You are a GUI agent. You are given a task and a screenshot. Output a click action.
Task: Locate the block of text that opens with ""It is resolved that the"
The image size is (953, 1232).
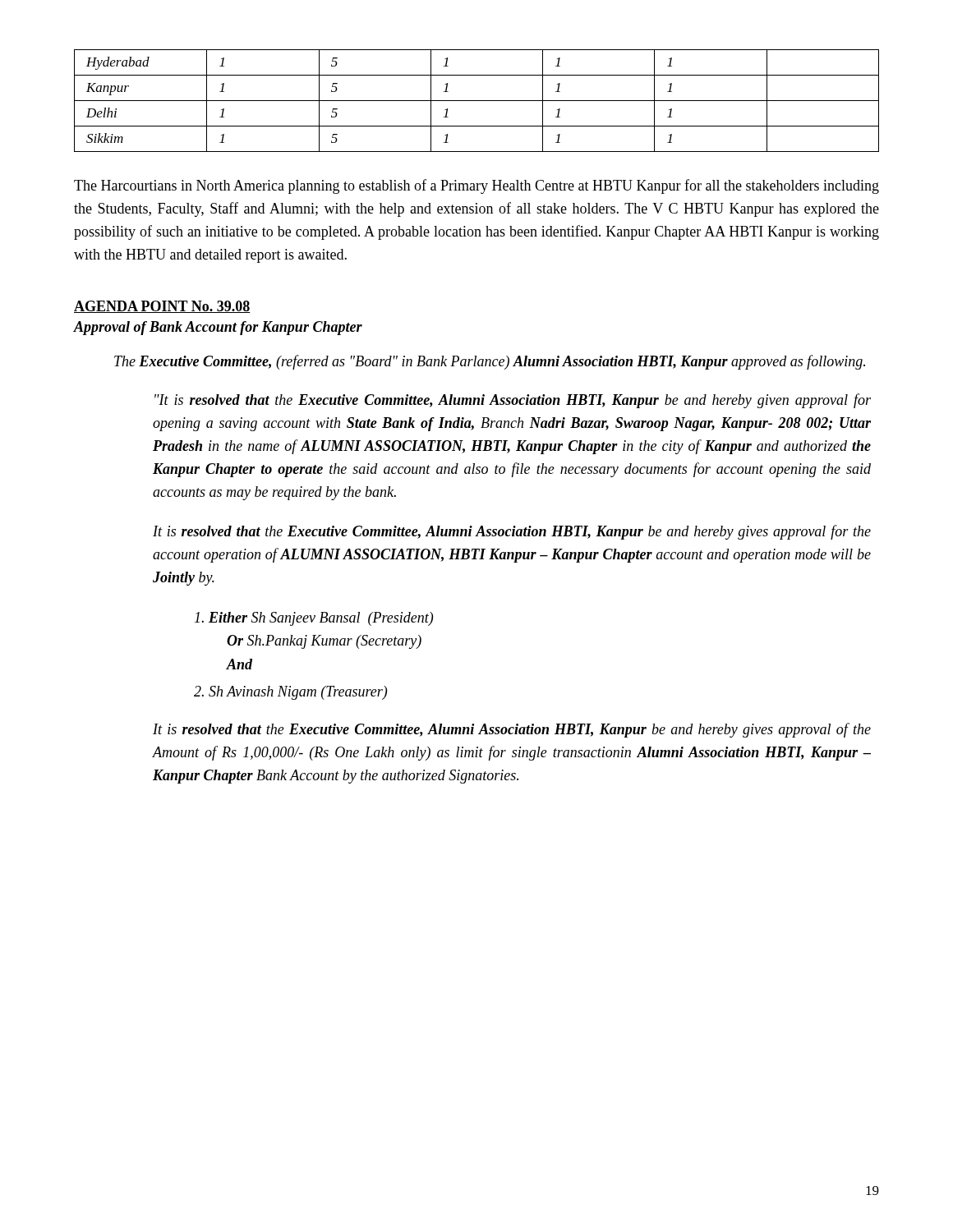(x=512, y=446)
